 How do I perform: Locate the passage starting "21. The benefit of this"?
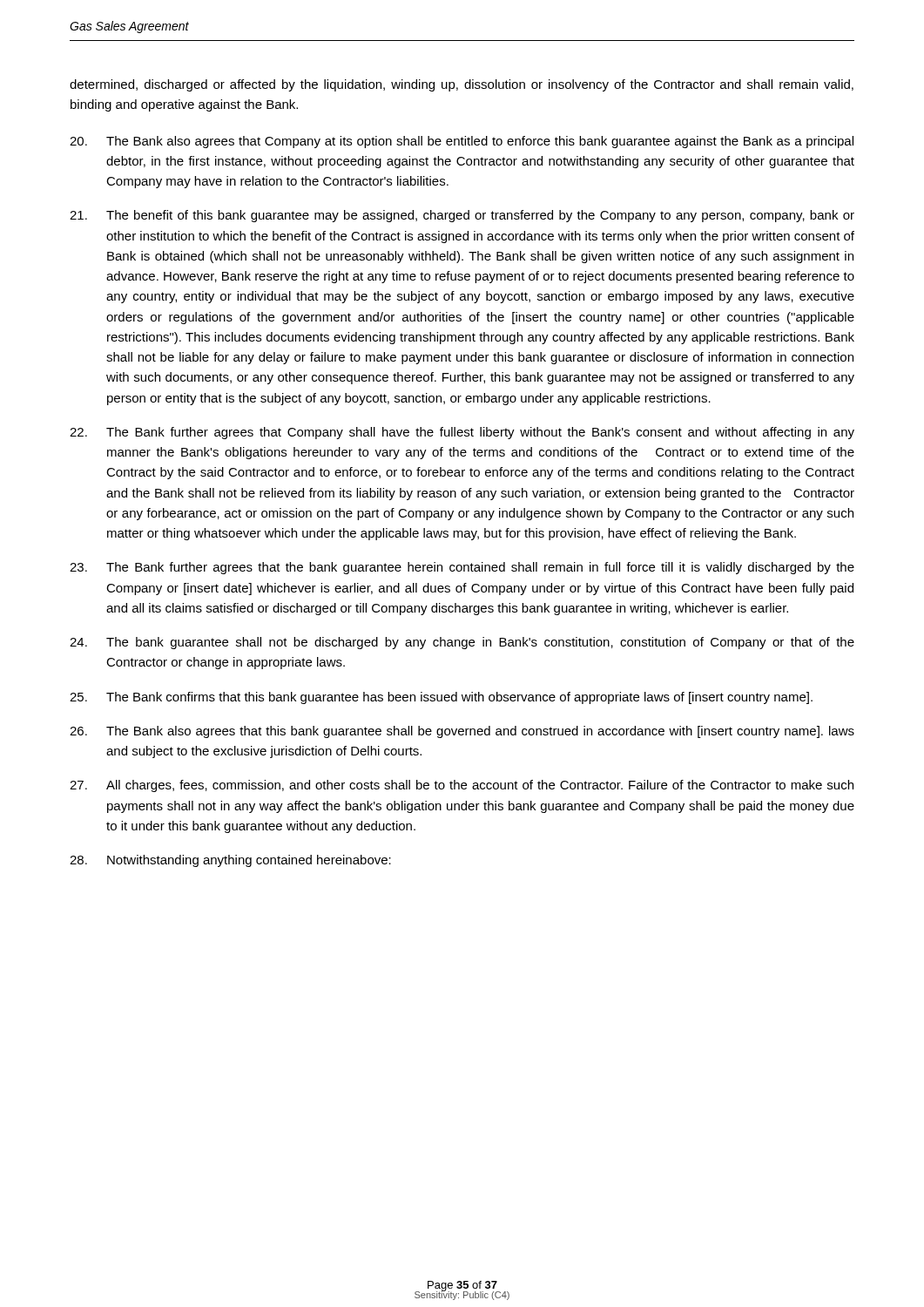pyautogui.click(x=462, y=306)
